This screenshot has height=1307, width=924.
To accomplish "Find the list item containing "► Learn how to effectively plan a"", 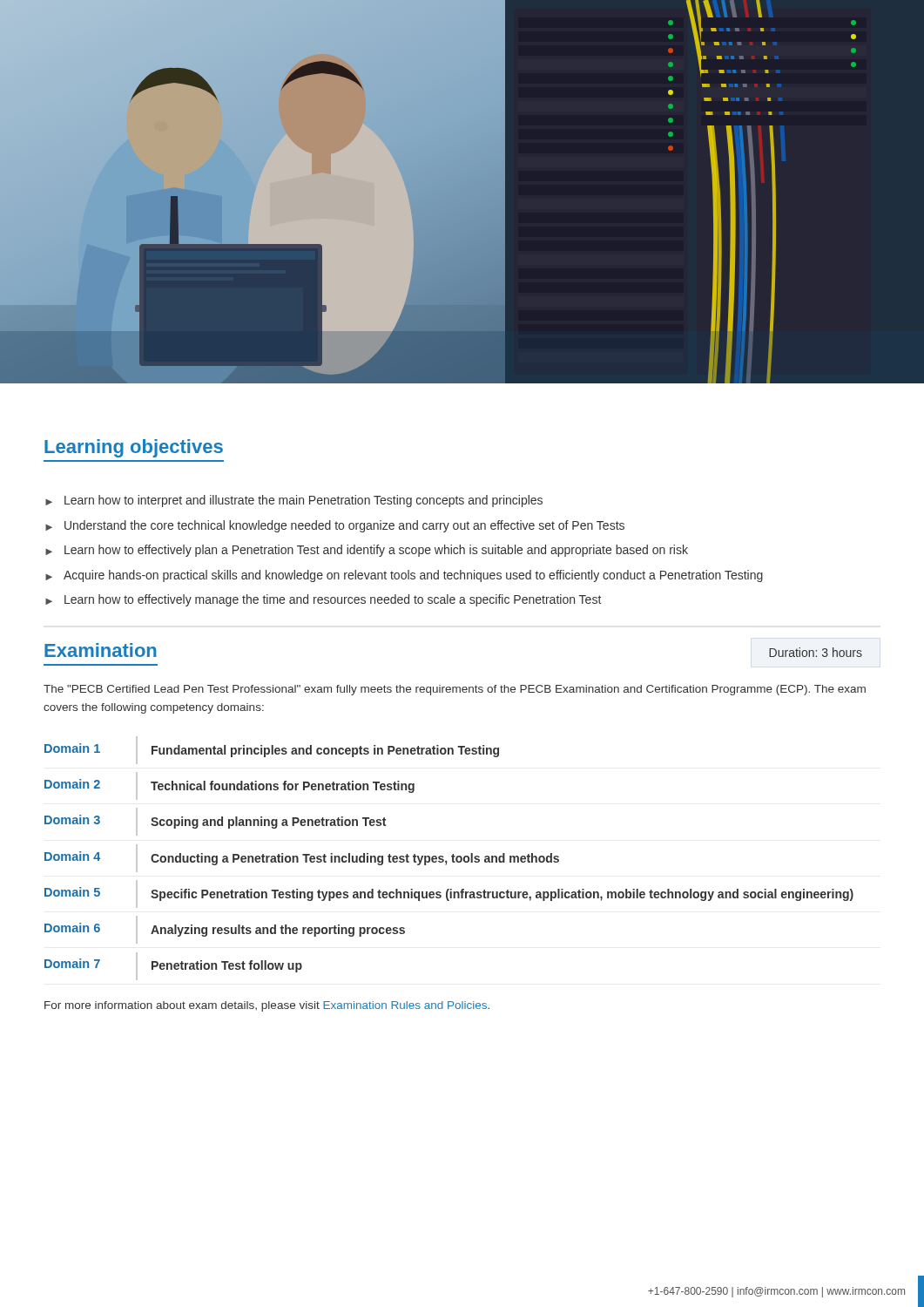I will (x=366, y=550).
